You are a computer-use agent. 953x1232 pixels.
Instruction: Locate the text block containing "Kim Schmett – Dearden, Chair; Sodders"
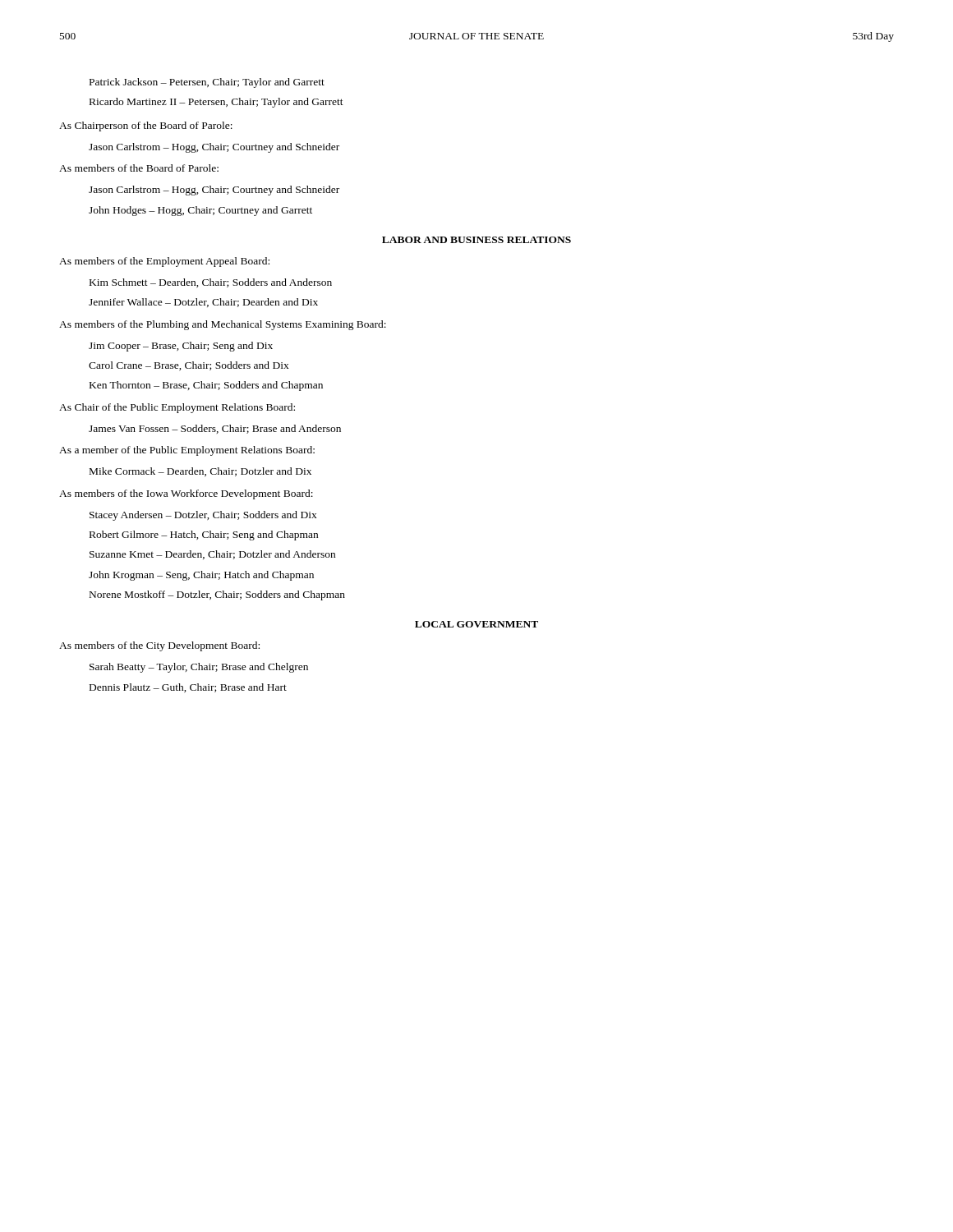tap(211, 283)
